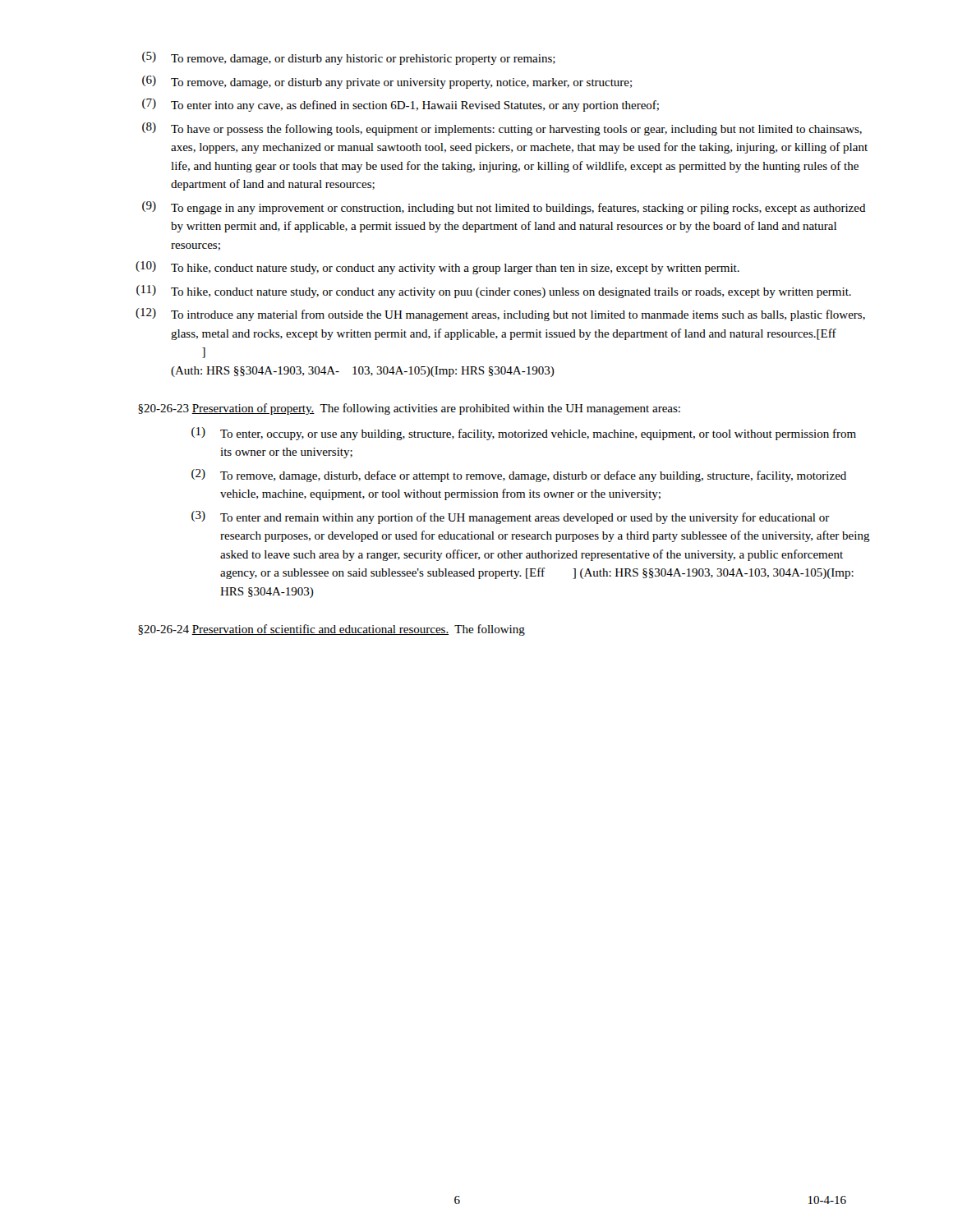Screen dimensions: 1232x953
Task: Click the passage that begins "§20-26-23 Preservation of property. The following activities"
Action: pyautogui.click(x=394, y=408)
